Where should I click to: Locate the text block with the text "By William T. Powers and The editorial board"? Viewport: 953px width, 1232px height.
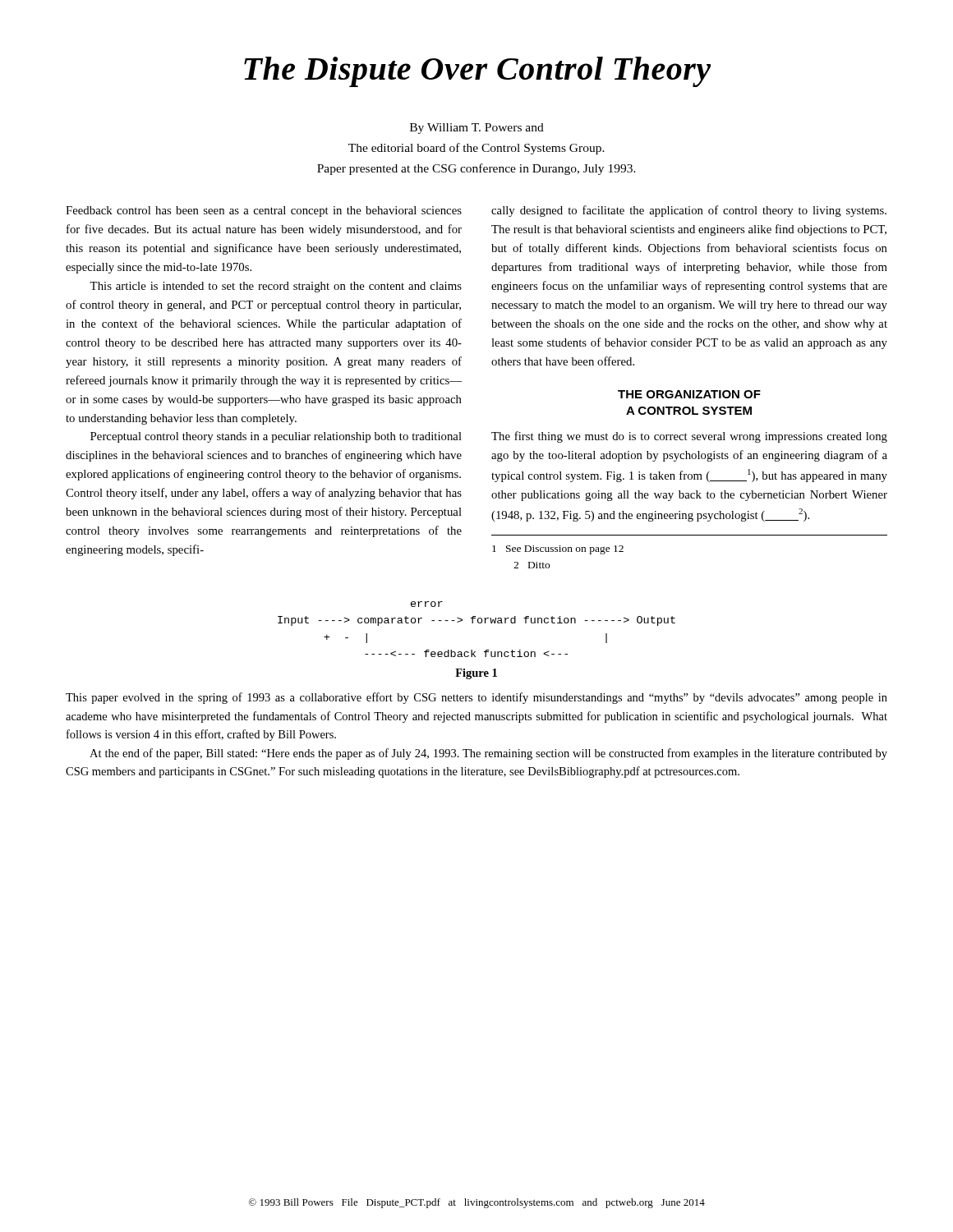pyautogui.click(x=476, y=147)
